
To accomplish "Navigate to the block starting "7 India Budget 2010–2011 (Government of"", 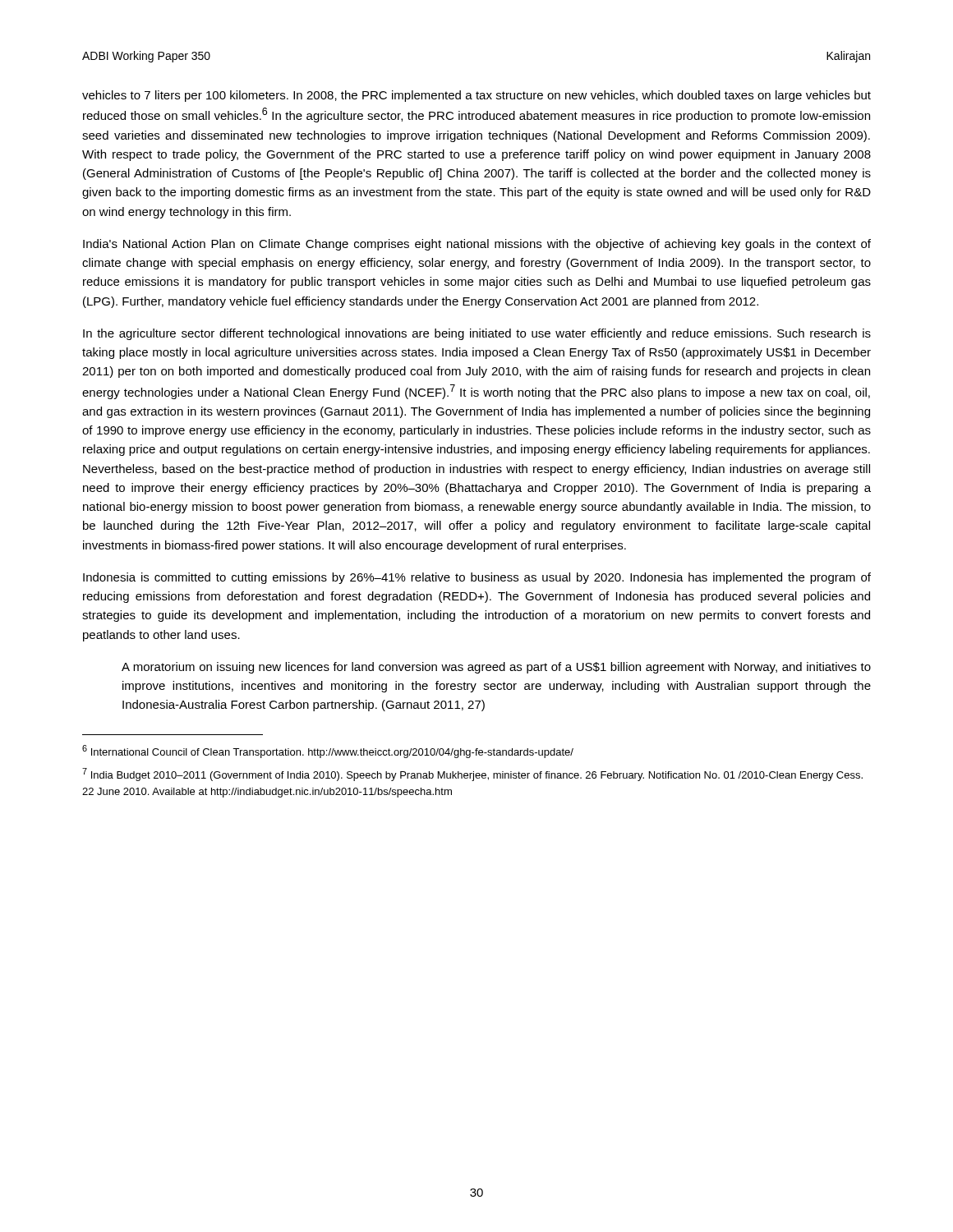I will click(473, 782).
